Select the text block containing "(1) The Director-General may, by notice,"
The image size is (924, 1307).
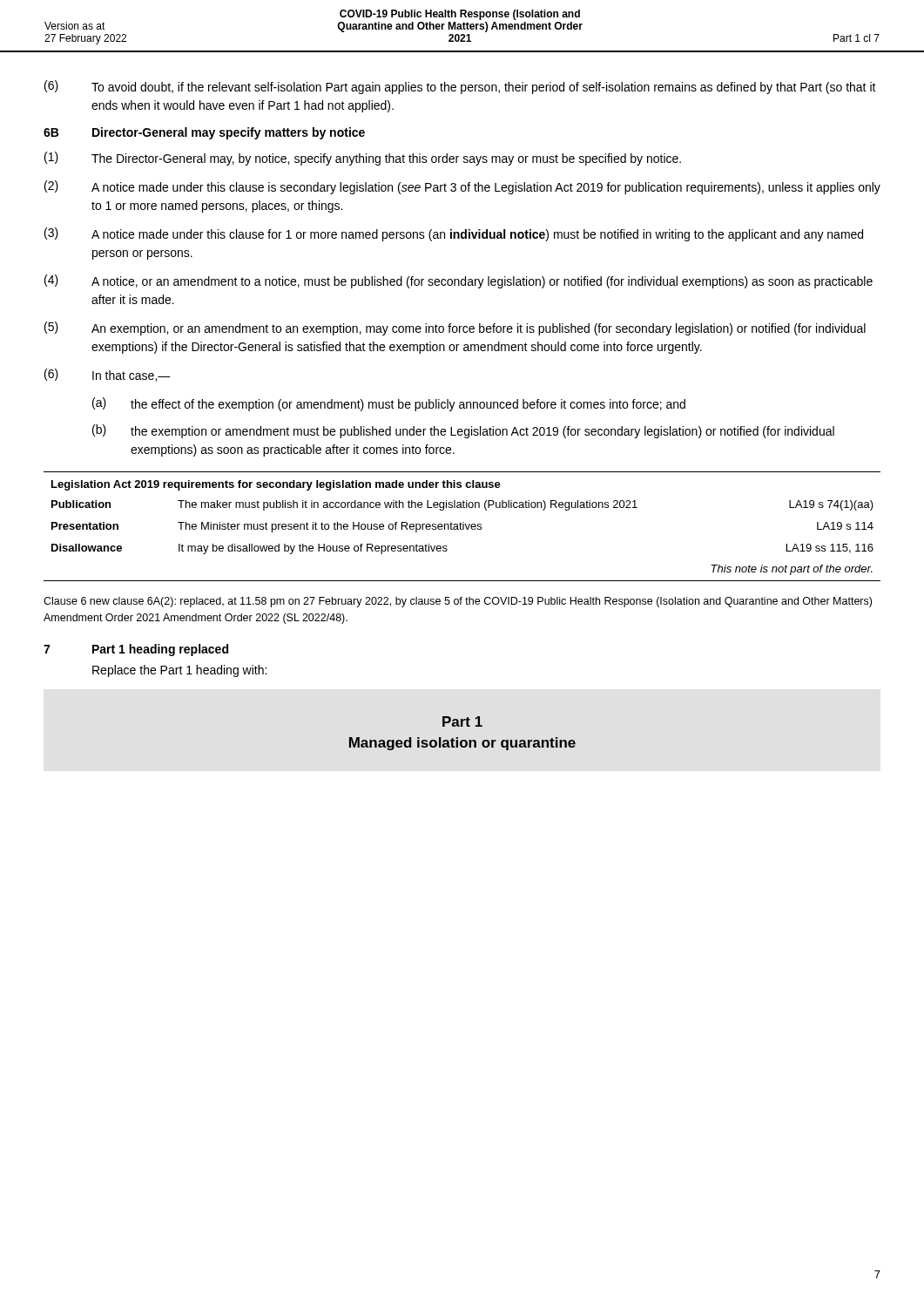462,159
